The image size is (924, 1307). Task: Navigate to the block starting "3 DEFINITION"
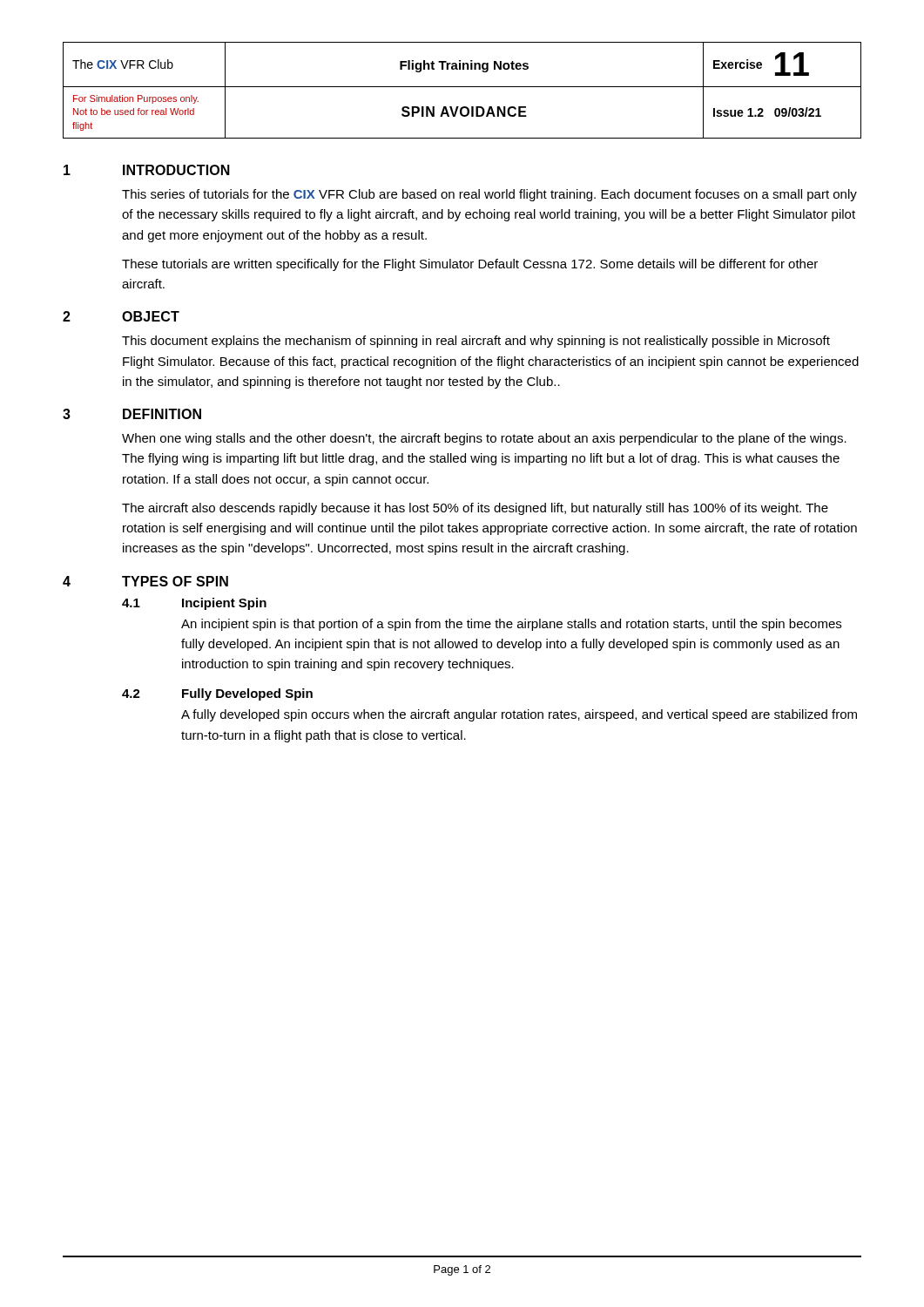pyautogui.click(x=132, y=414)
